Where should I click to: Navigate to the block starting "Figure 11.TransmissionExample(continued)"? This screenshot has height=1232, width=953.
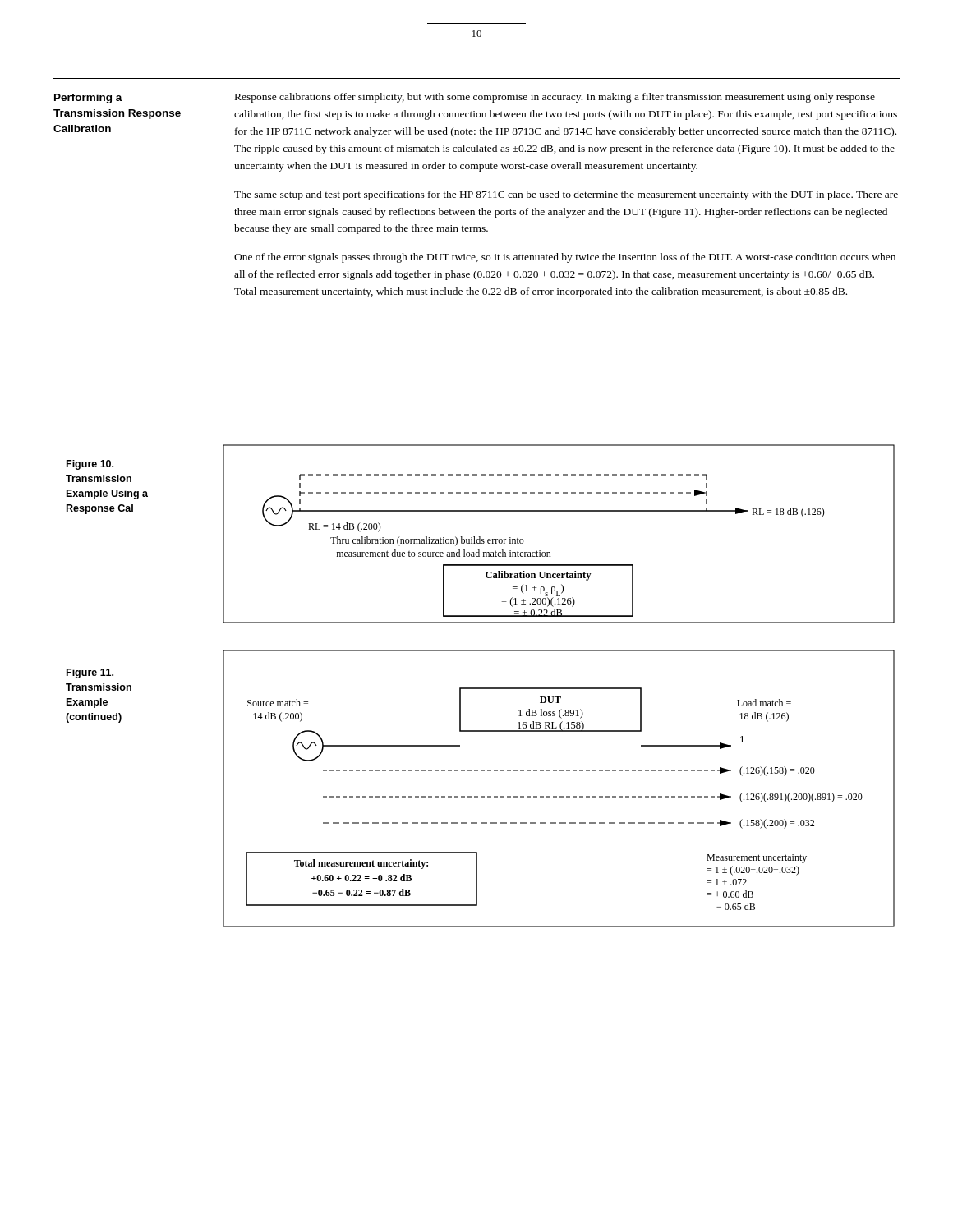pyautogui.click(x=99, y=695)
